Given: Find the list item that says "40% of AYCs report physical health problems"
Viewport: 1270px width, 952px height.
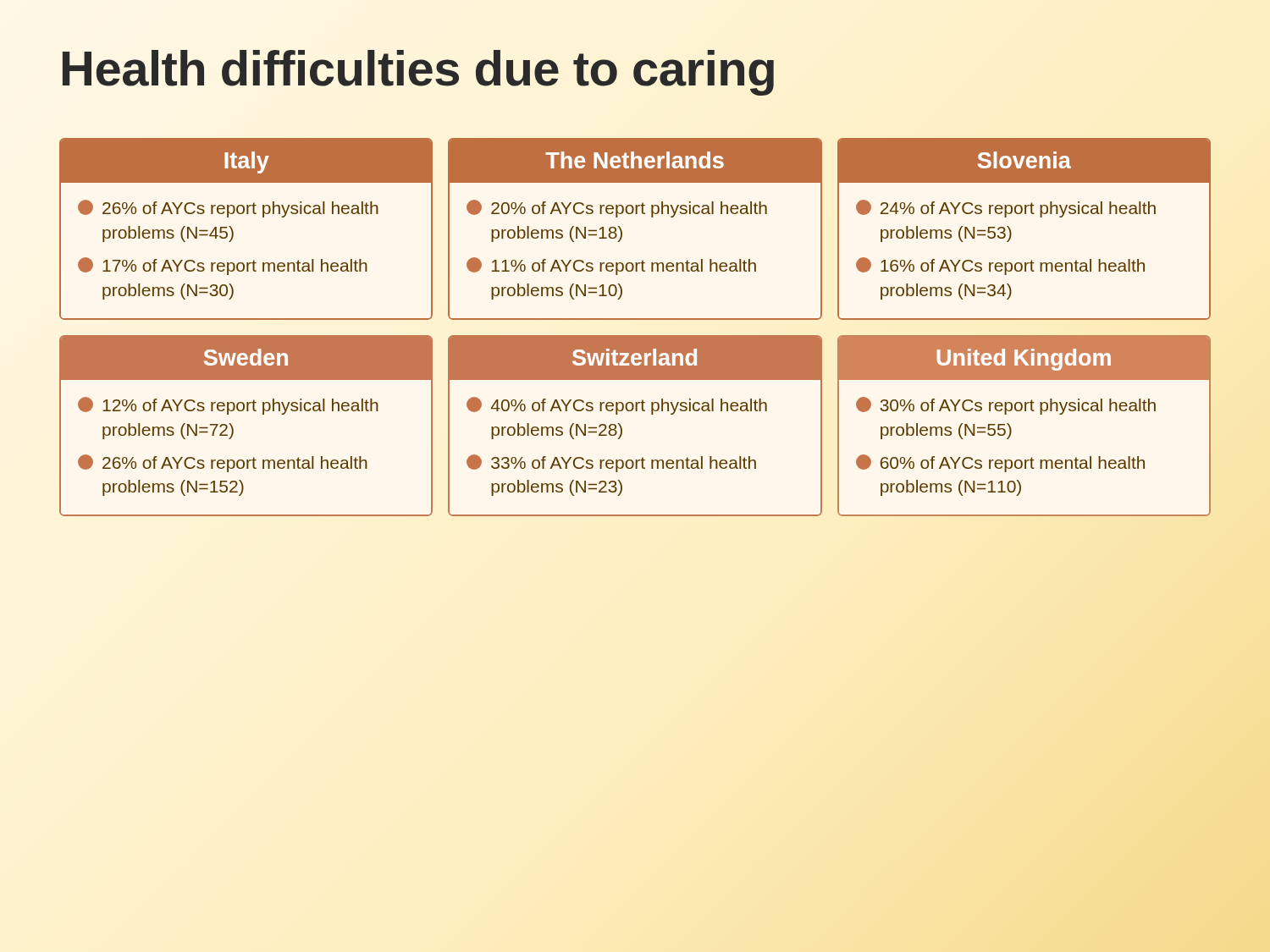Looking at the screenshot, I should [x=635, y=418].
